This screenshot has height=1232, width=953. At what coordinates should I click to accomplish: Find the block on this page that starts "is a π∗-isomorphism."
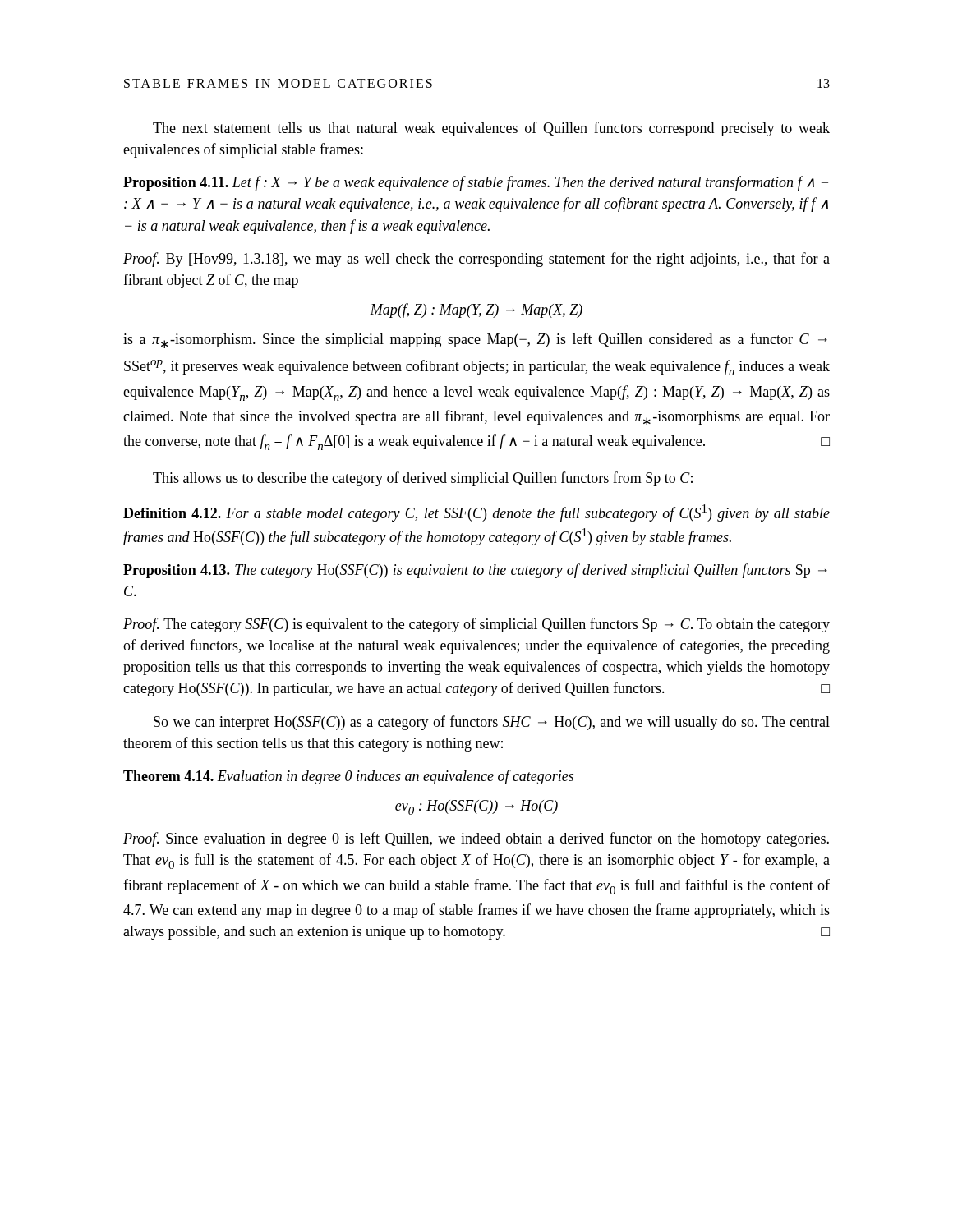point(476,392)
